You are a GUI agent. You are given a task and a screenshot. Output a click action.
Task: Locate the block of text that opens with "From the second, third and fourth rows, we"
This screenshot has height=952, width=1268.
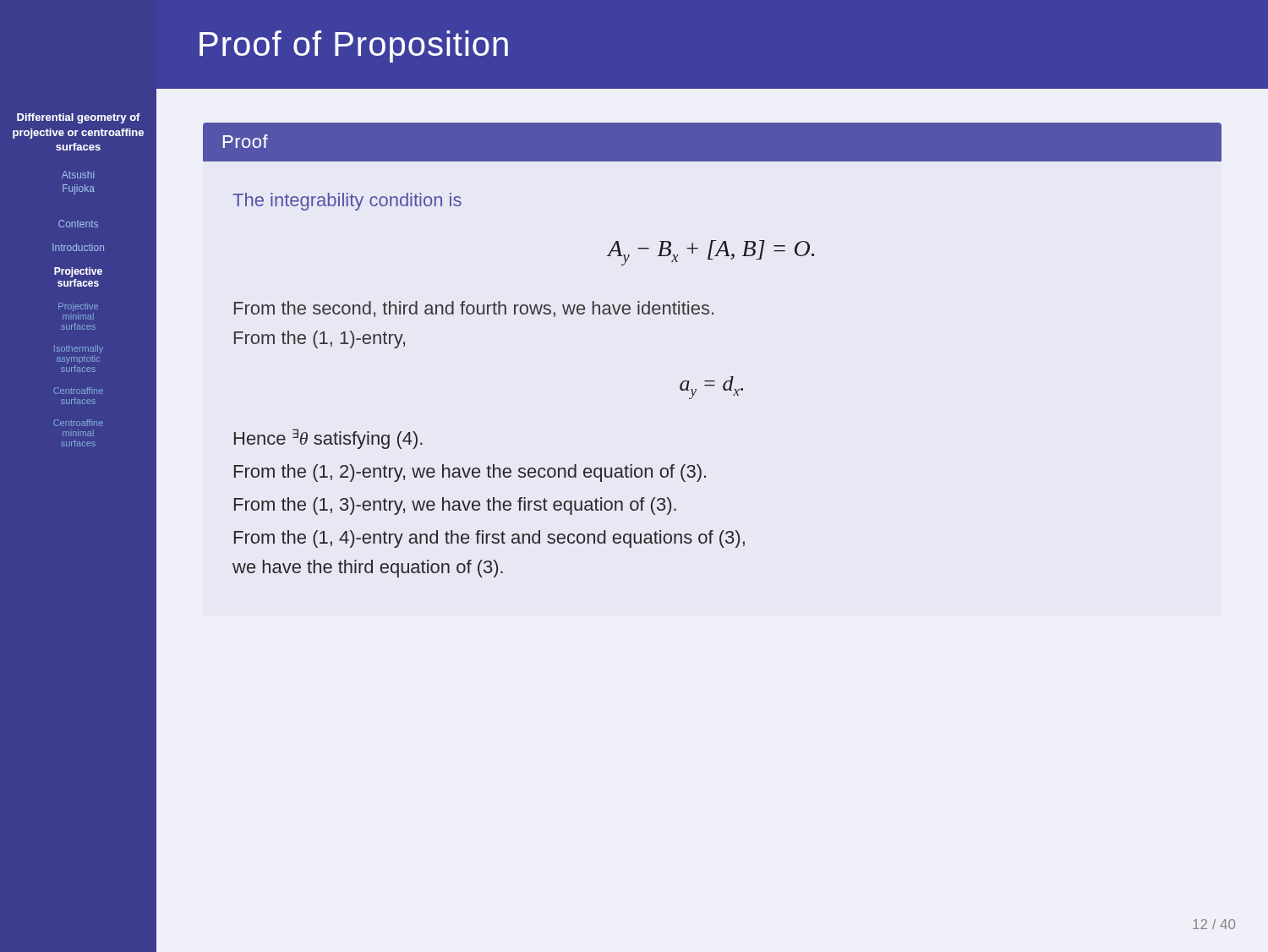474,323
